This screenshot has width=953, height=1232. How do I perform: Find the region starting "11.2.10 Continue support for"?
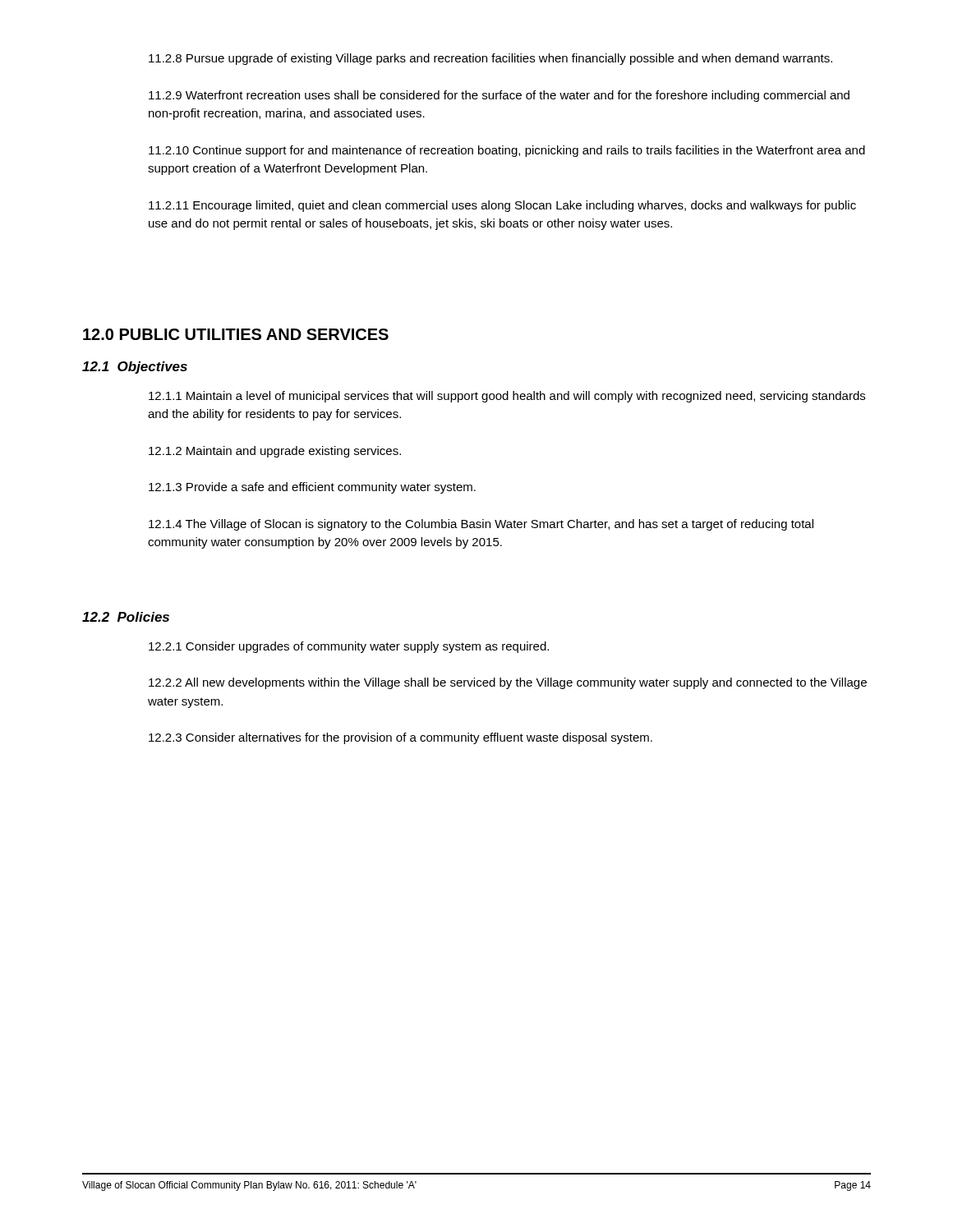507,159
